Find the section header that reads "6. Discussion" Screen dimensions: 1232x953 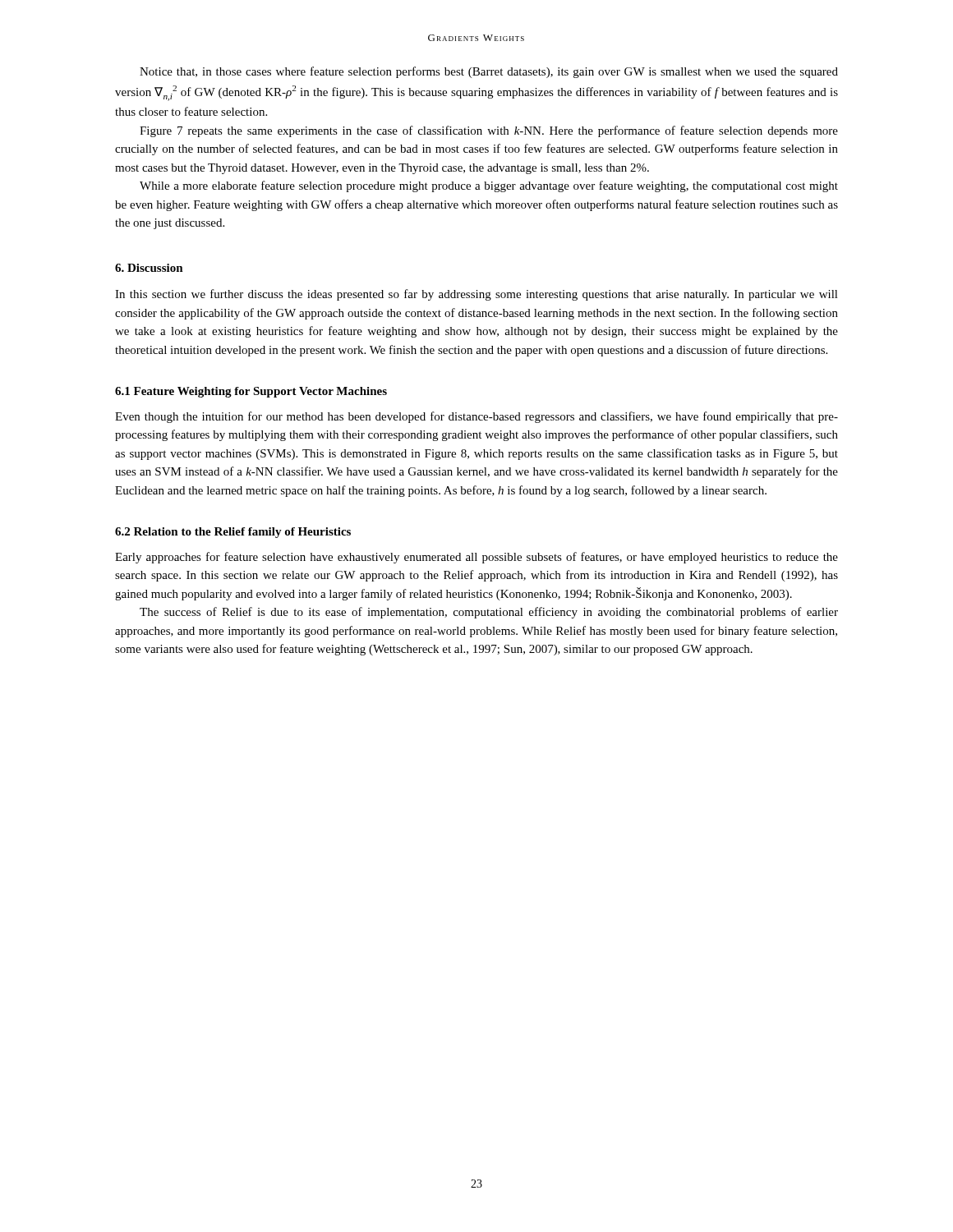(149, 268)
